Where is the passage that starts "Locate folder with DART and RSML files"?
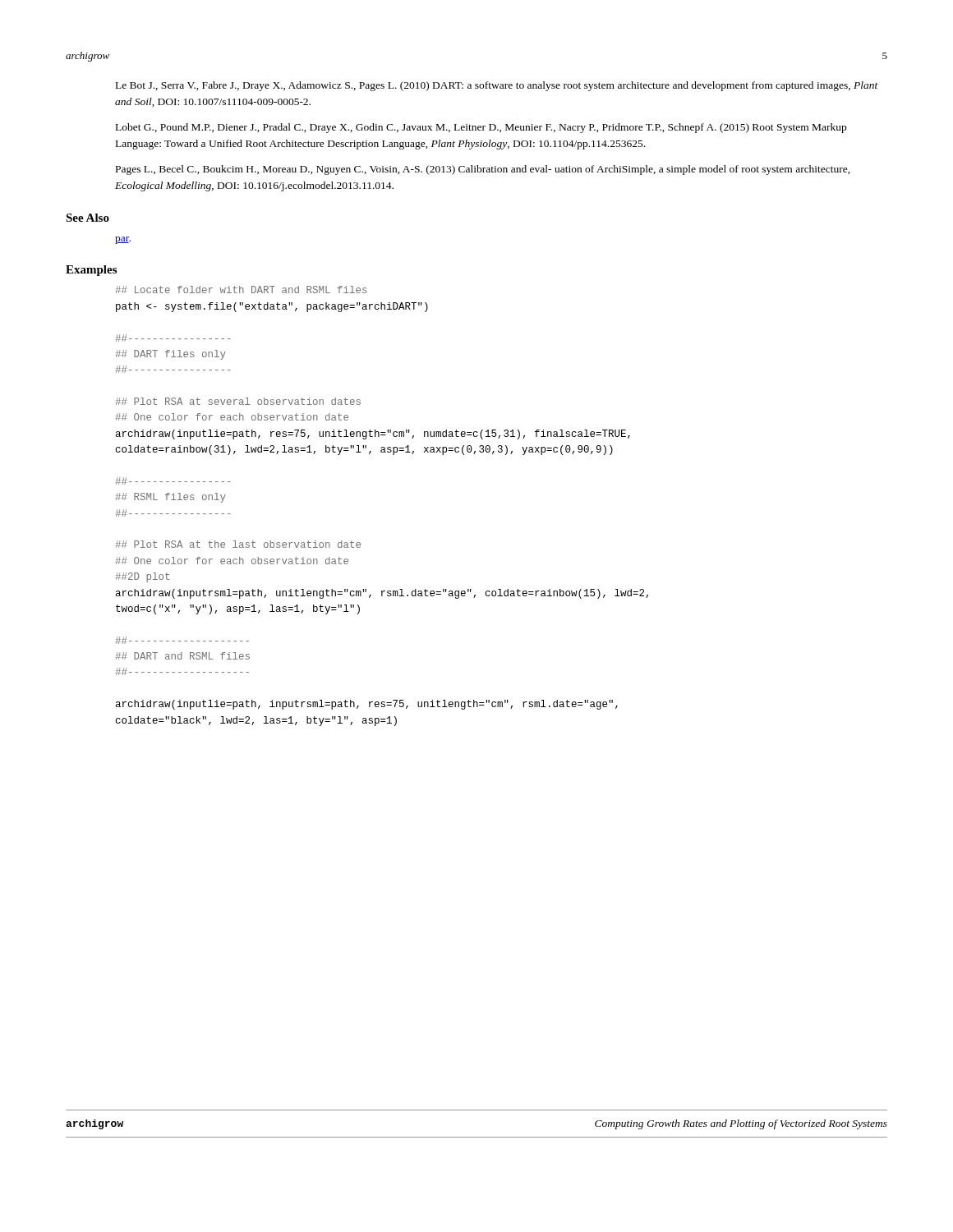Viewport: 953px width, 1232px height. coord(242,290)
